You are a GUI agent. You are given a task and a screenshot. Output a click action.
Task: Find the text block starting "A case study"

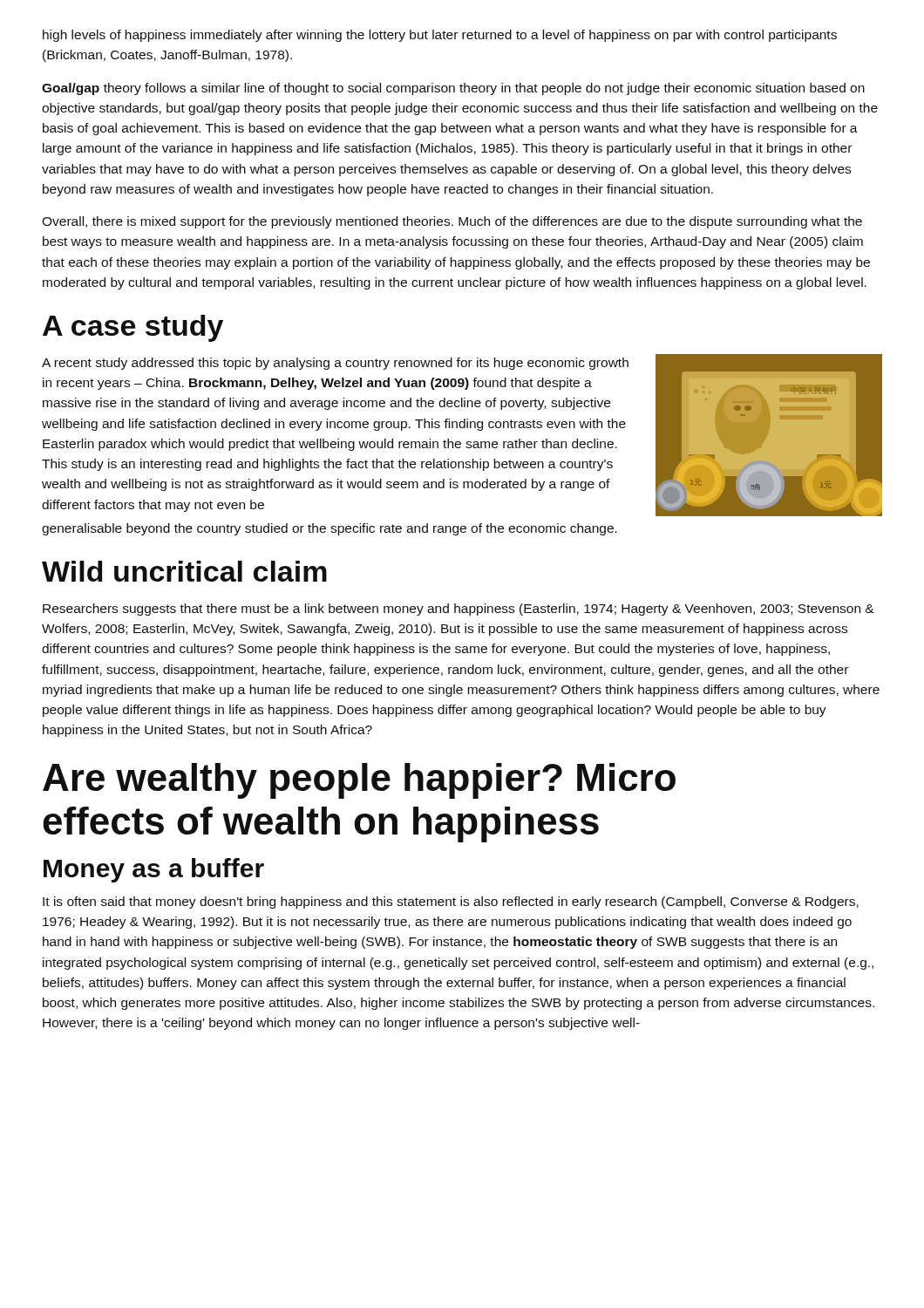click(133, 328)
